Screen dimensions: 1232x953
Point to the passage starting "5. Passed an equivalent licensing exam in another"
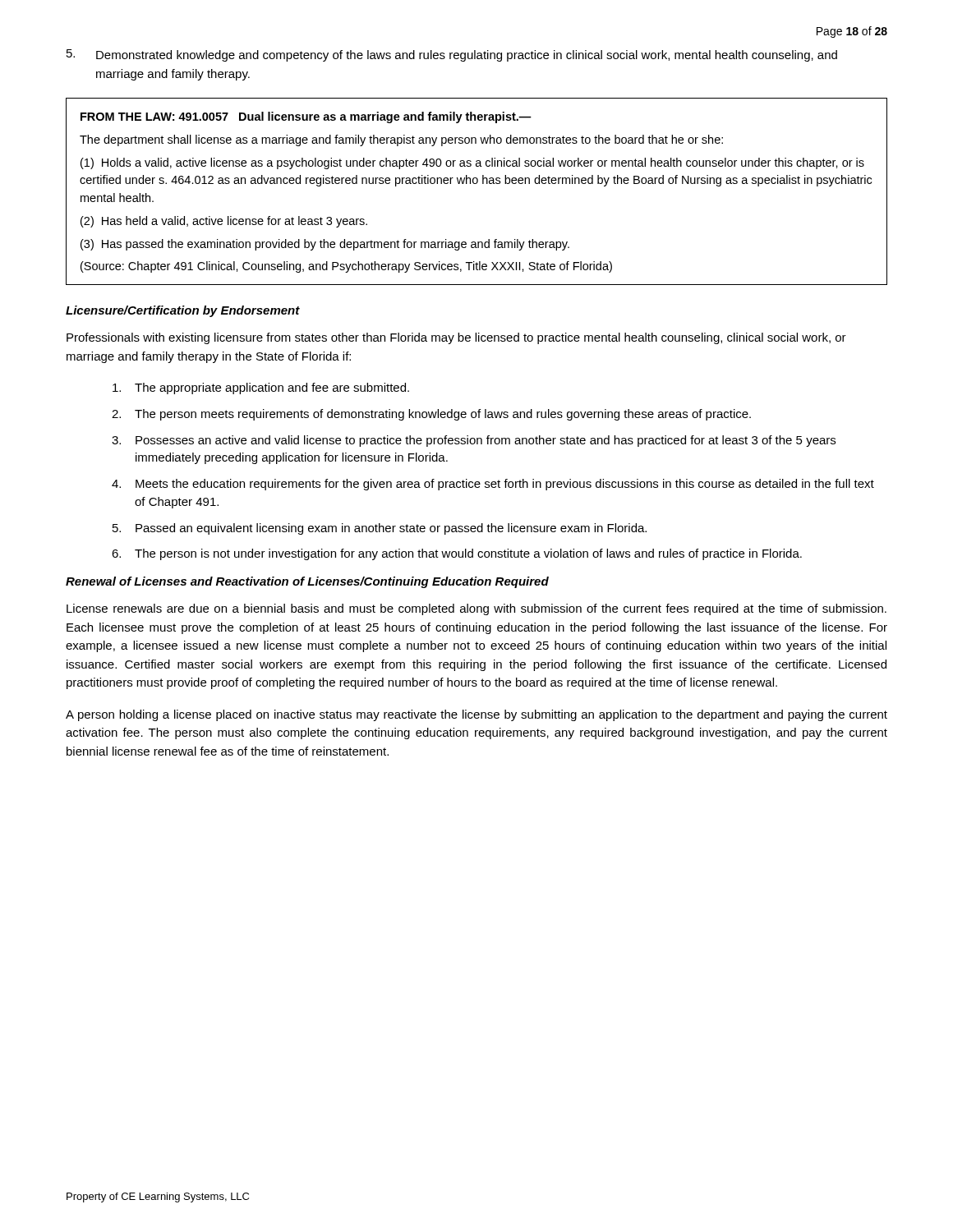pyautogui.click(x=380, y=528)
